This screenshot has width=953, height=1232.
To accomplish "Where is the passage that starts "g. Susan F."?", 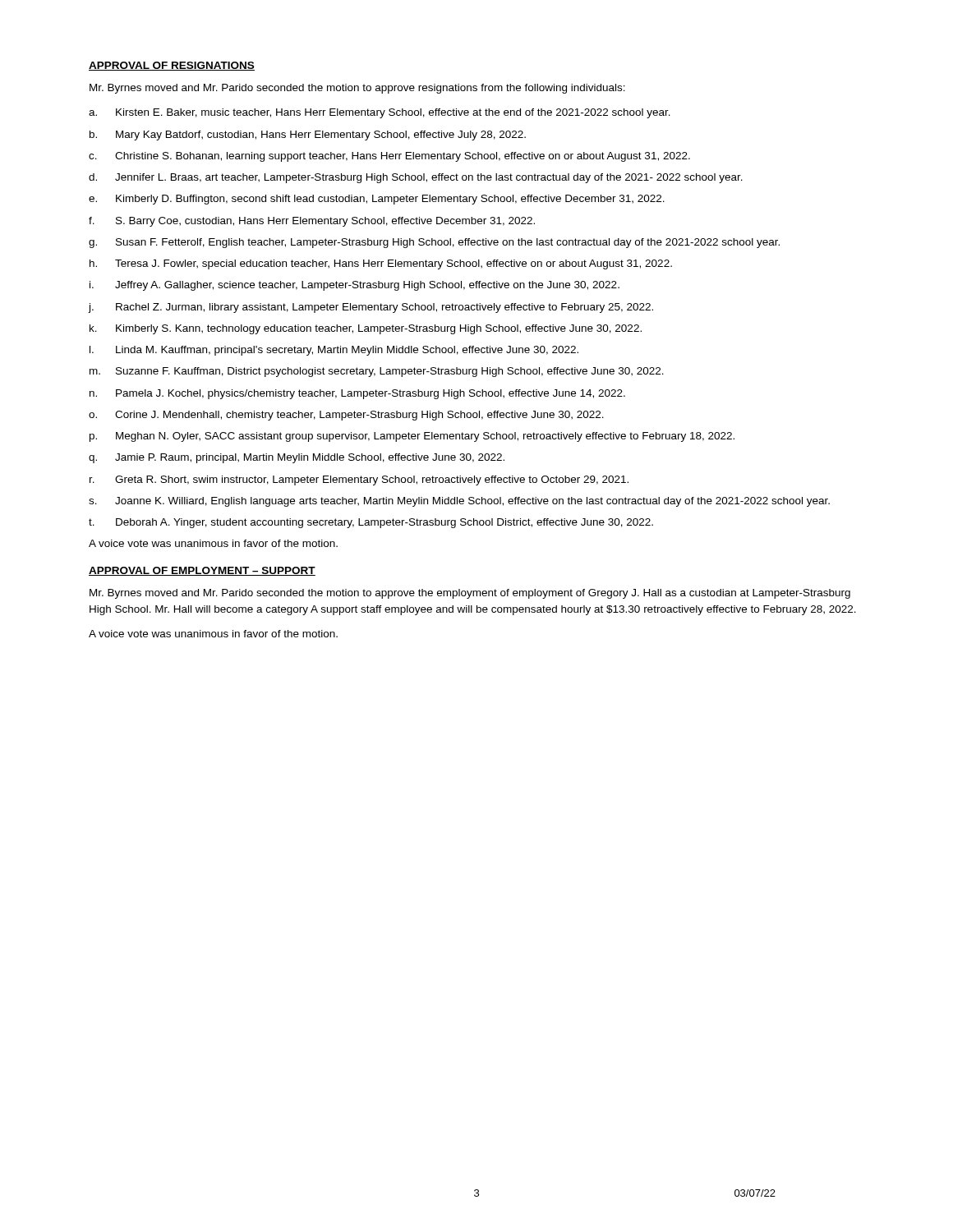I will point(476,242).
